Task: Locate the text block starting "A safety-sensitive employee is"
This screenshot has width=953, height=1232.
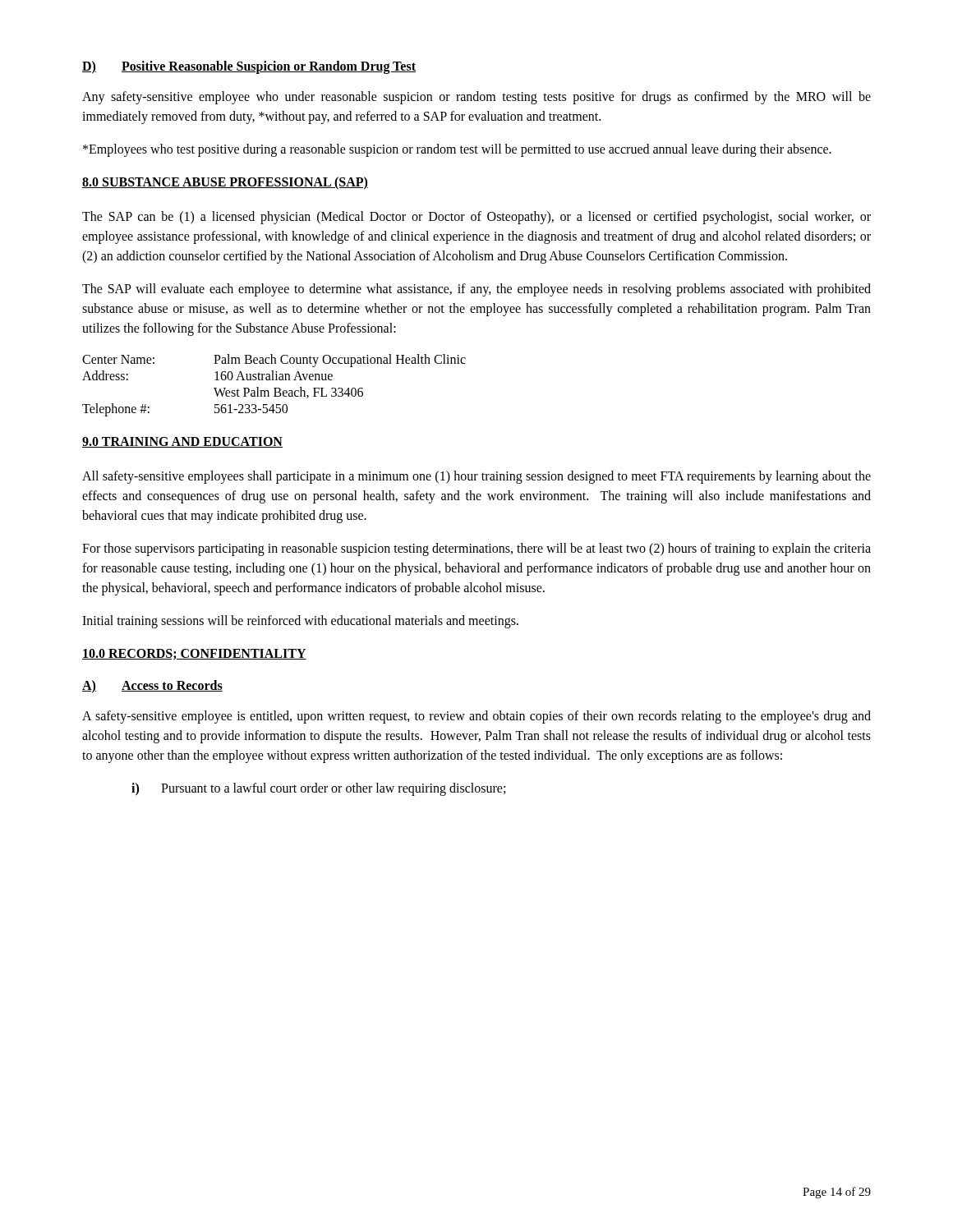Action: click(x=476, y=736)
